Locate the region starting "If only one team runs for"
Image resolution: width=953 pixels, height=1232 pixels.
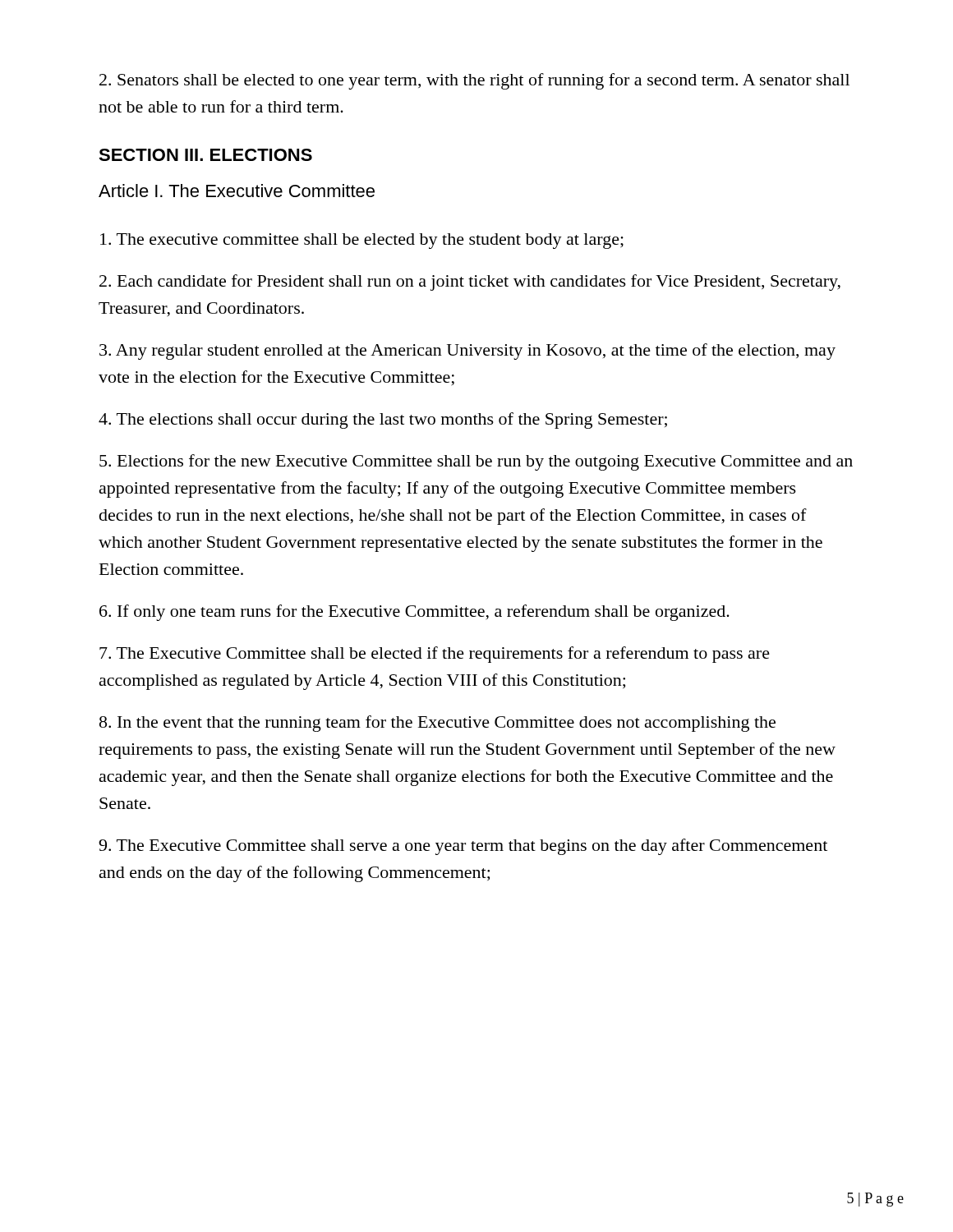[414, 611]
